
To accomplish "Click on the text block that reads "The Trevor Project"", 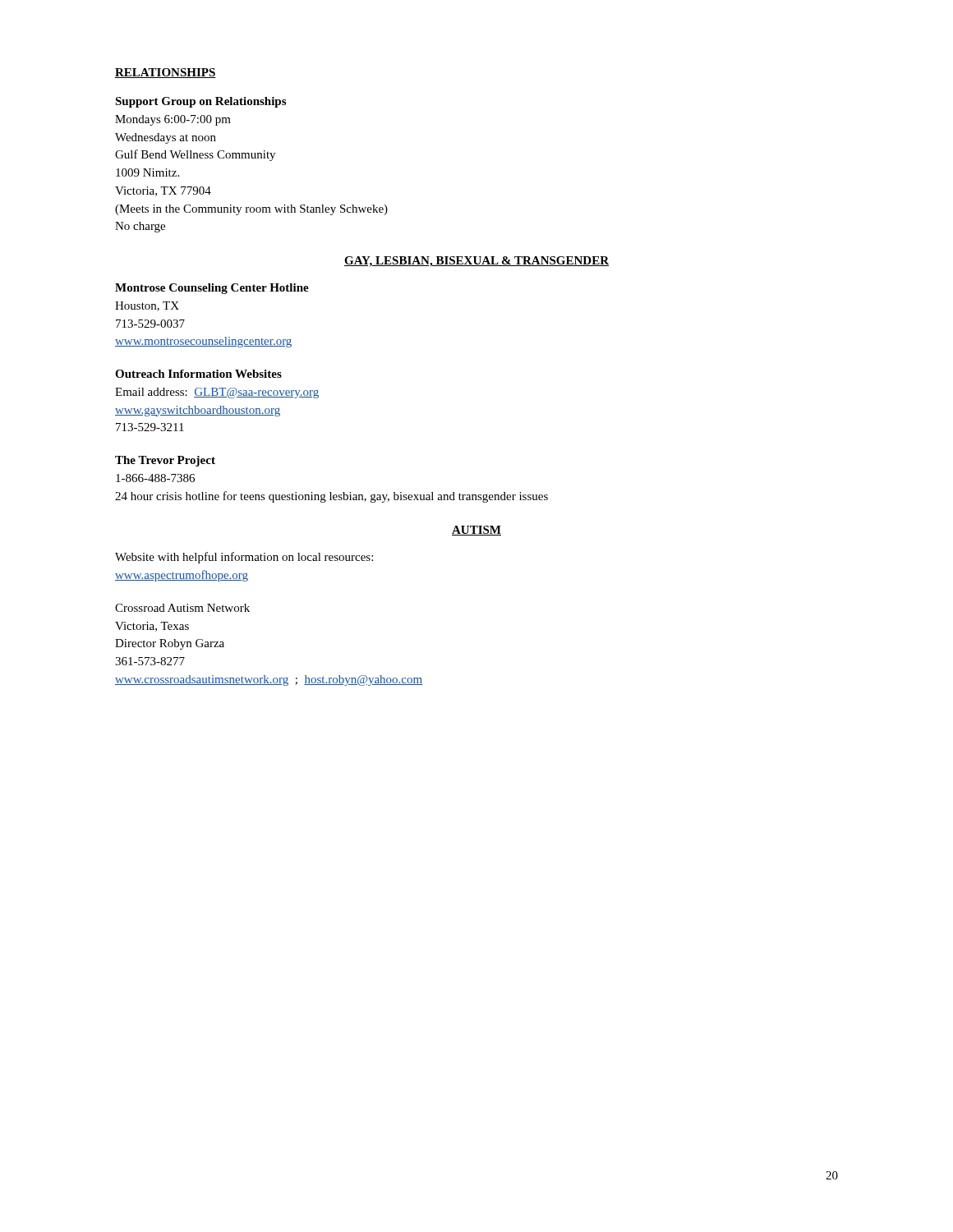I will [x=165, y=461].
